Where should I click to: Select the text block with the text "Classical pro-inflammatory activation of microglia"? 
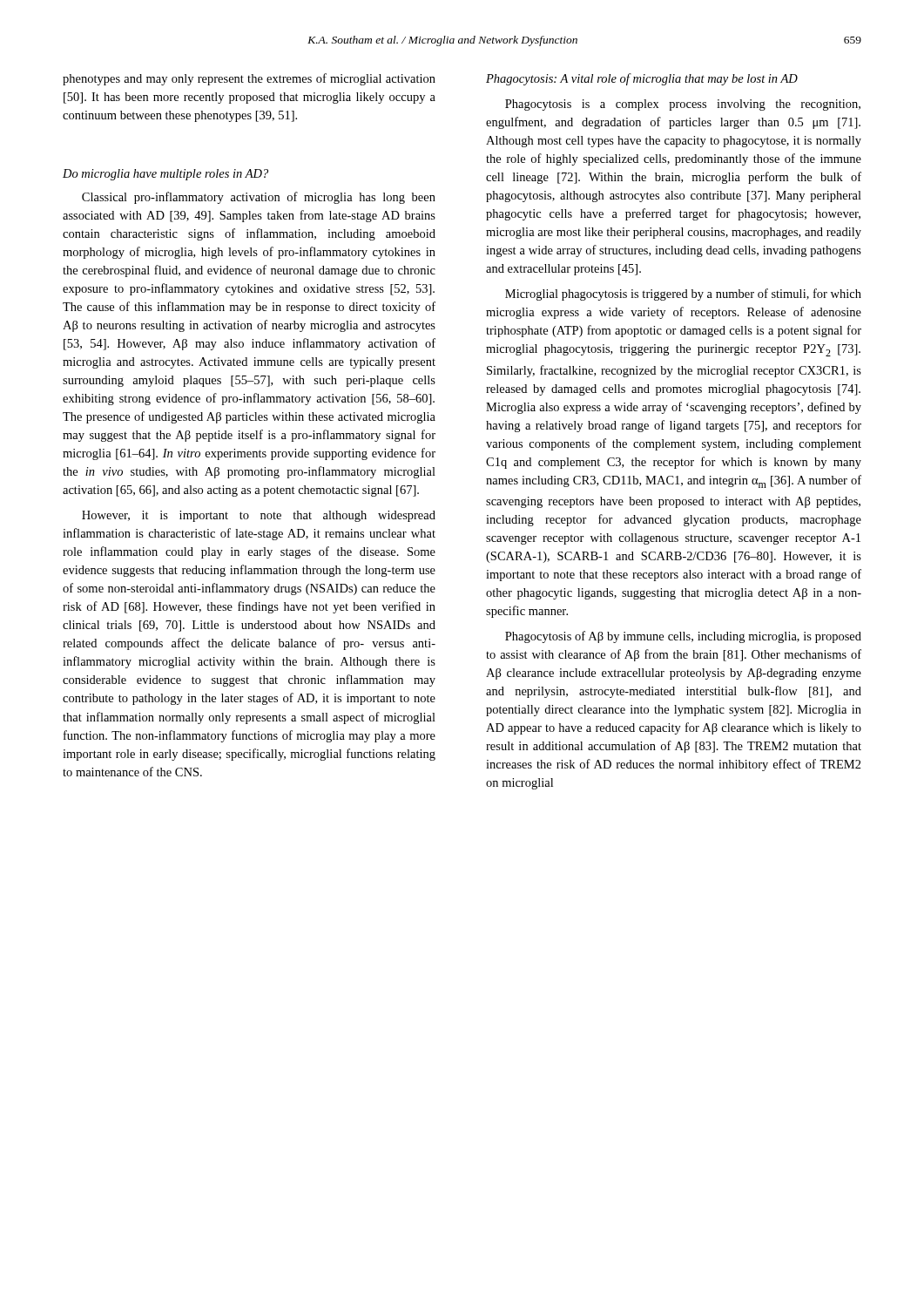pos(249,485)
